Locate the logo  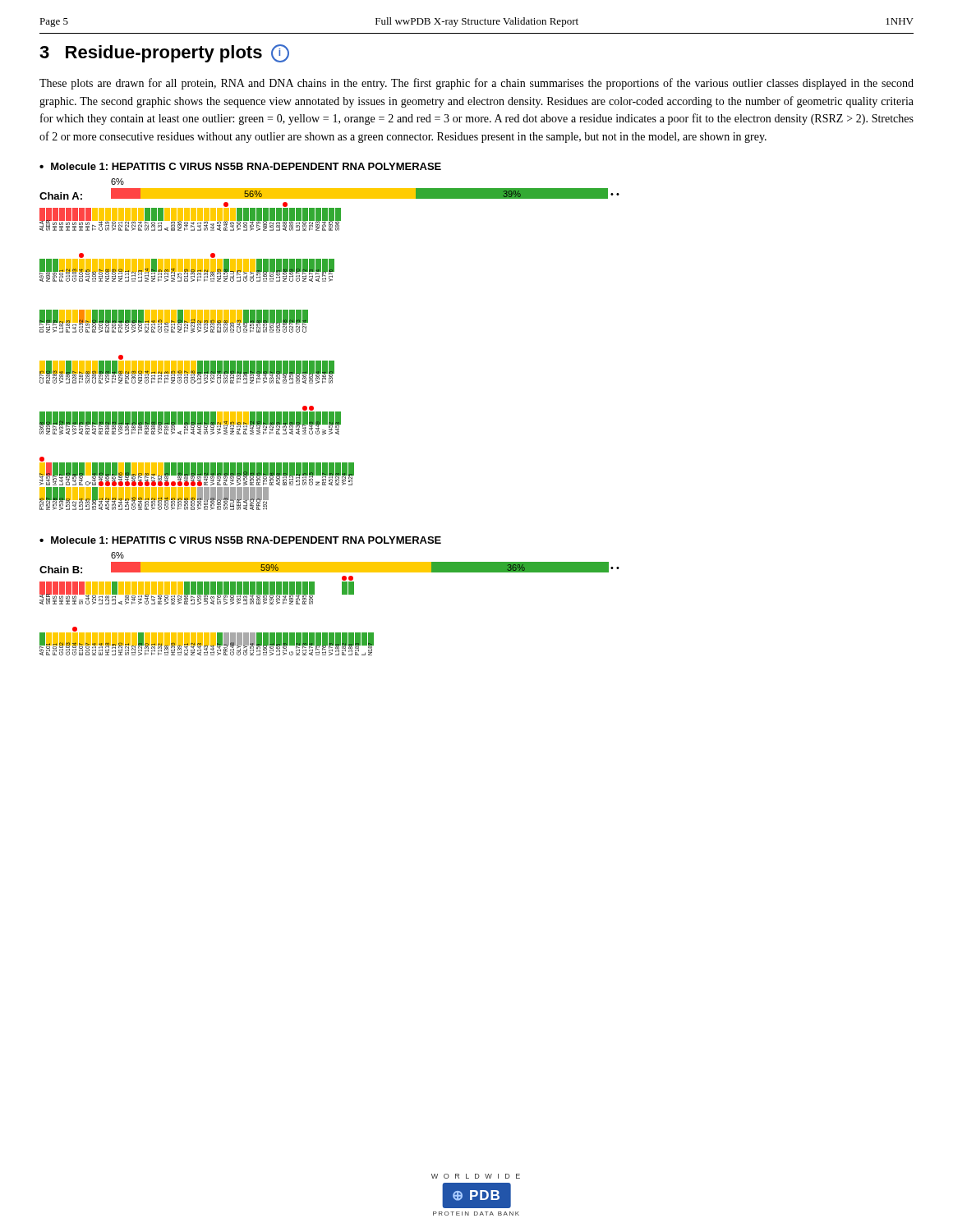[476, 1195]
